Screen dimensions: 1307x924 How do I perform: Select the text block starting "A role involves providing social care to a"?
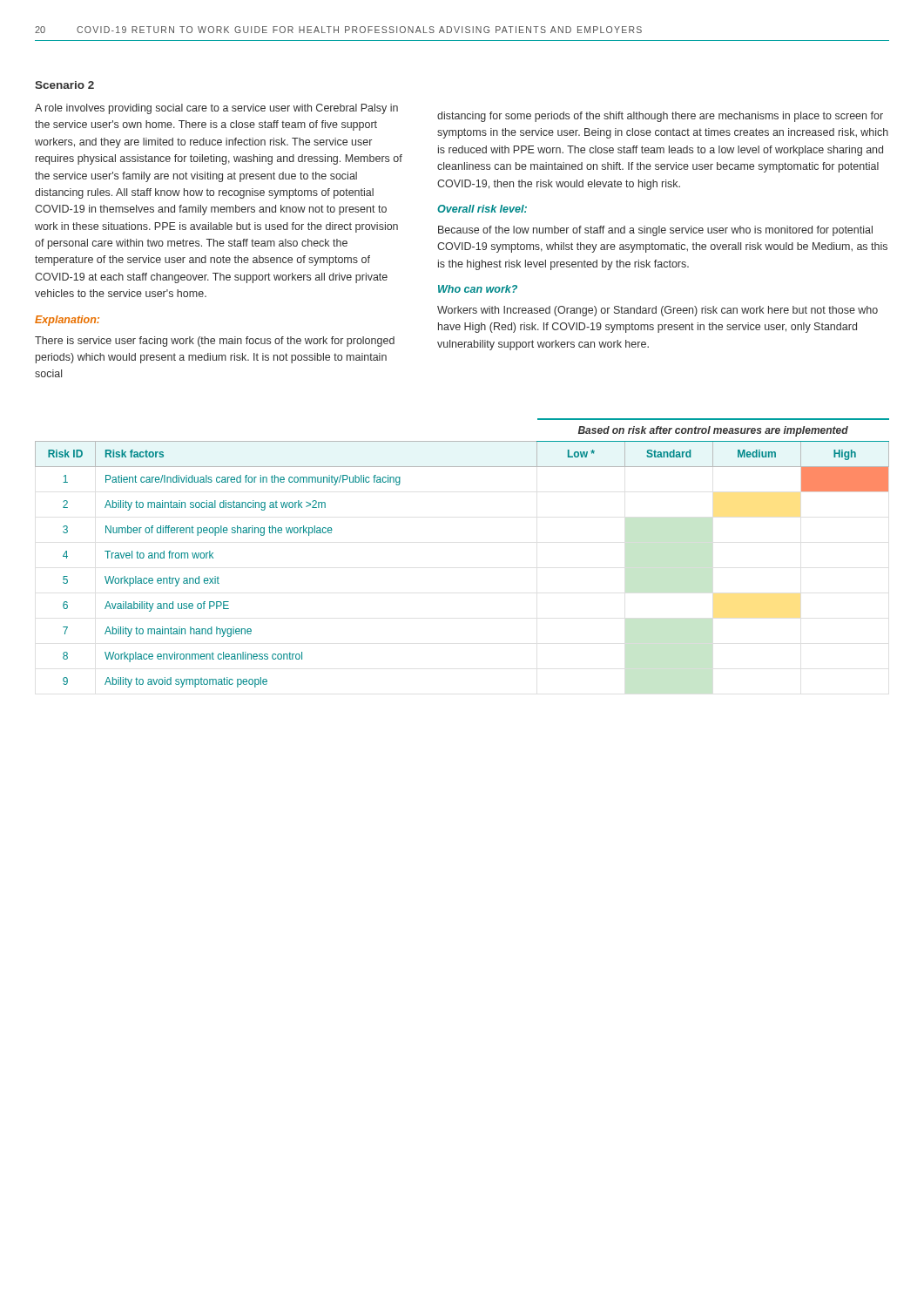[218, 201]
